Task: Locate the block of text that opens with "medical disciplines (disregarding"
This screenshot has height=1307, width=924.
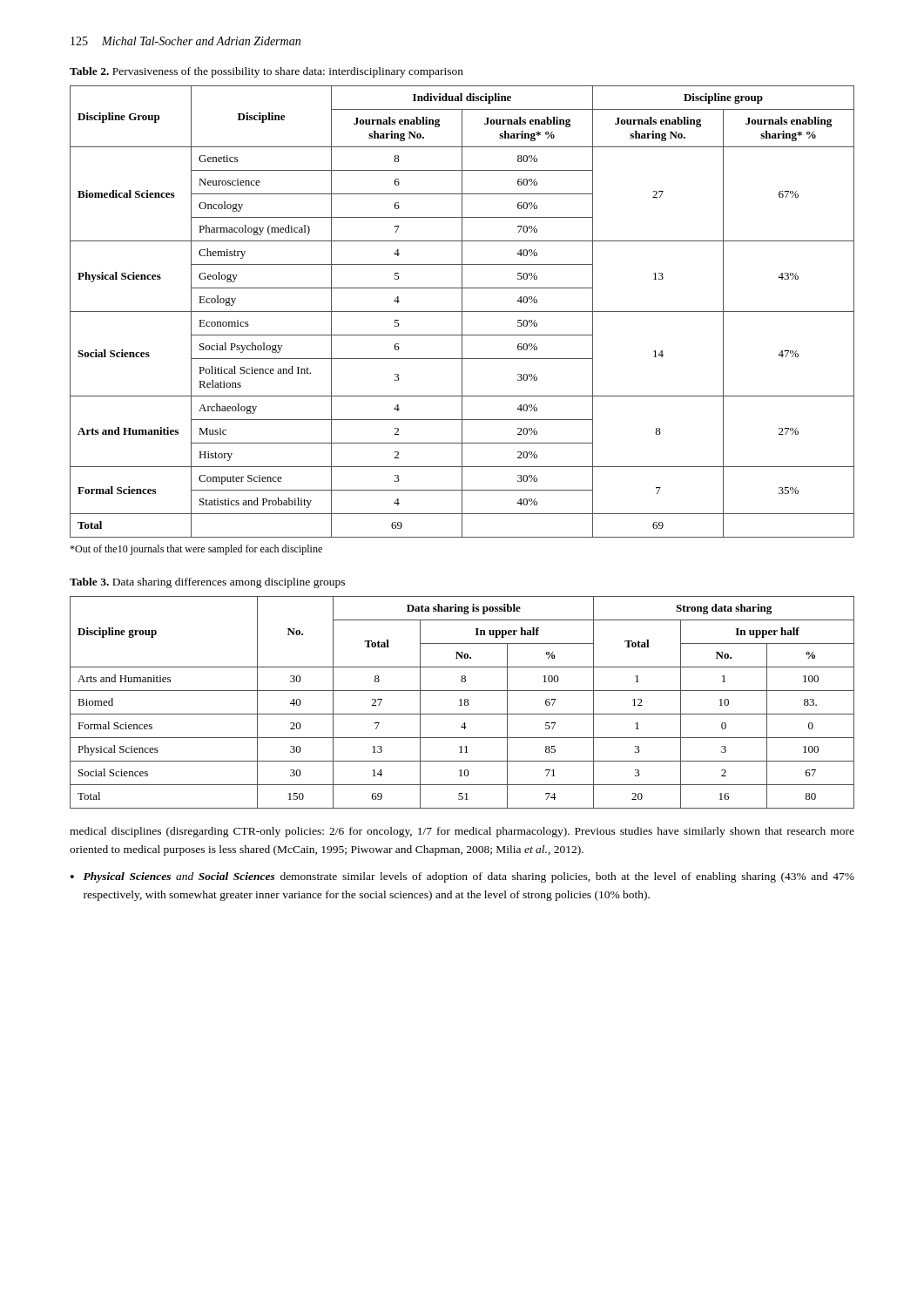Action: 462,840
